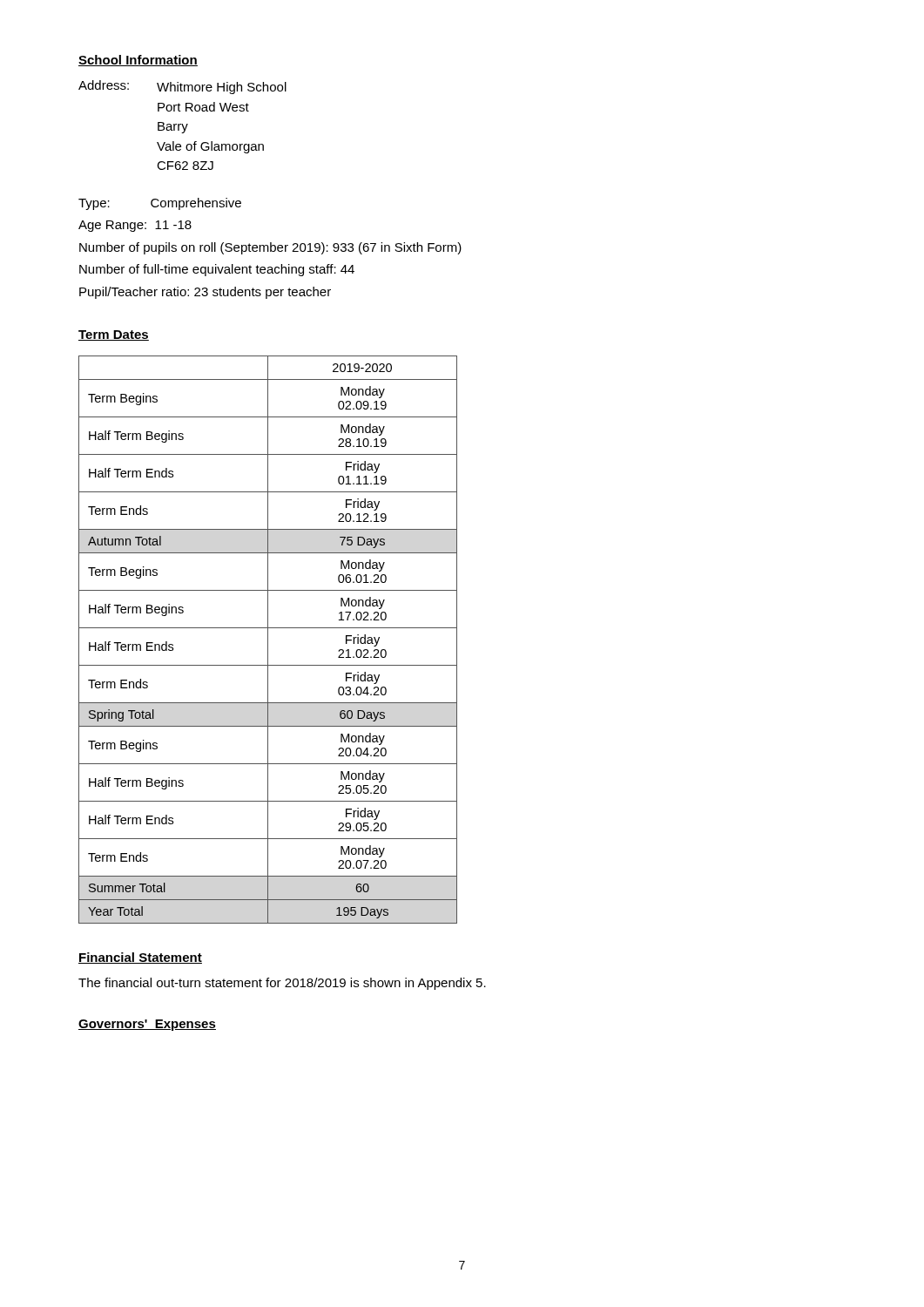
Task: Click where it says "Term Dates"
Action: coord(113,334)
